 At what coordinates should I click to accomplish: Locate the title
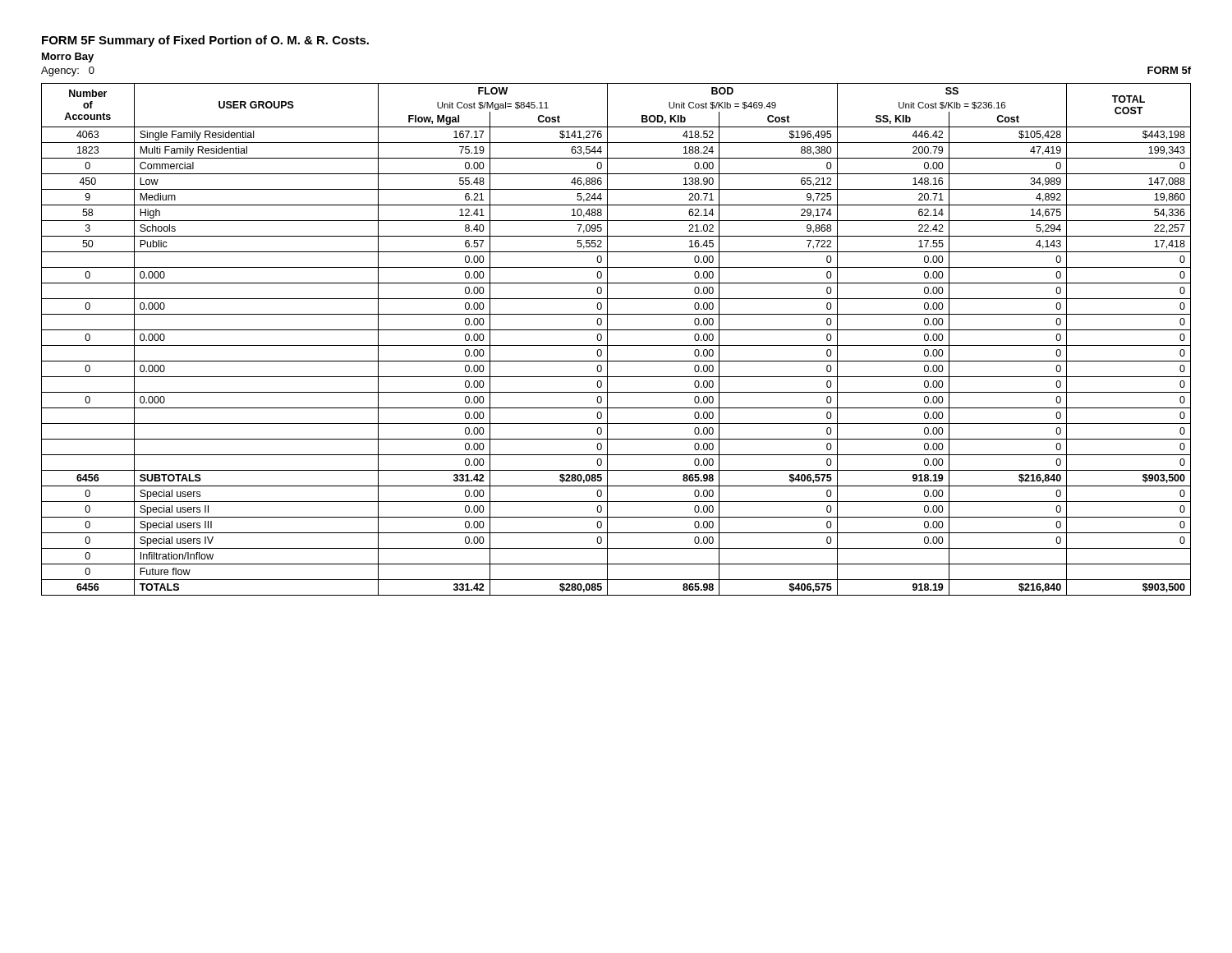pos(205,40)
